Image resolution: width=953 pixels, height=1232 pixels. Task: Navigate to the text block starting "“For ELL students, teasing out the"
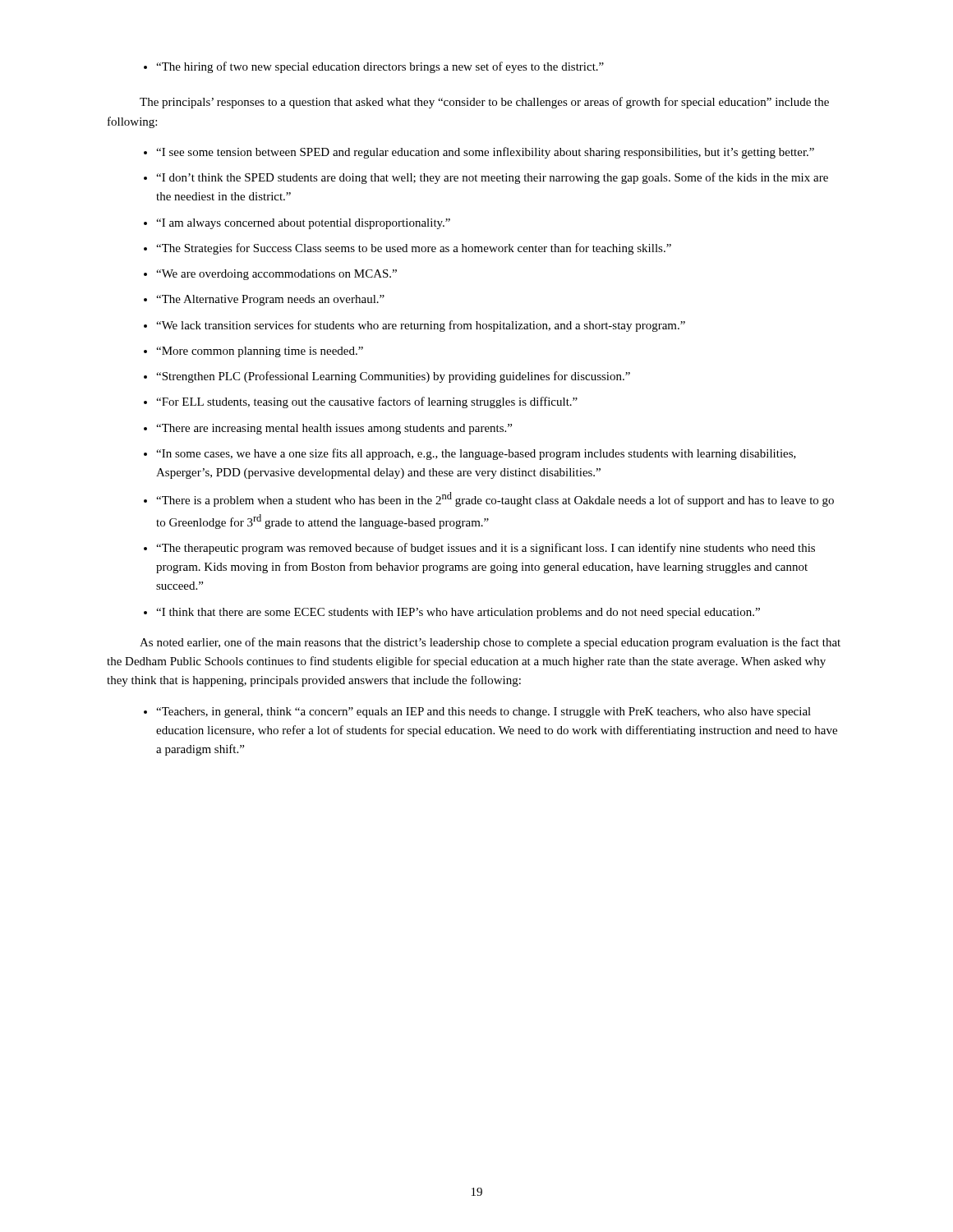pyautogui.click(x=367, y=402)
